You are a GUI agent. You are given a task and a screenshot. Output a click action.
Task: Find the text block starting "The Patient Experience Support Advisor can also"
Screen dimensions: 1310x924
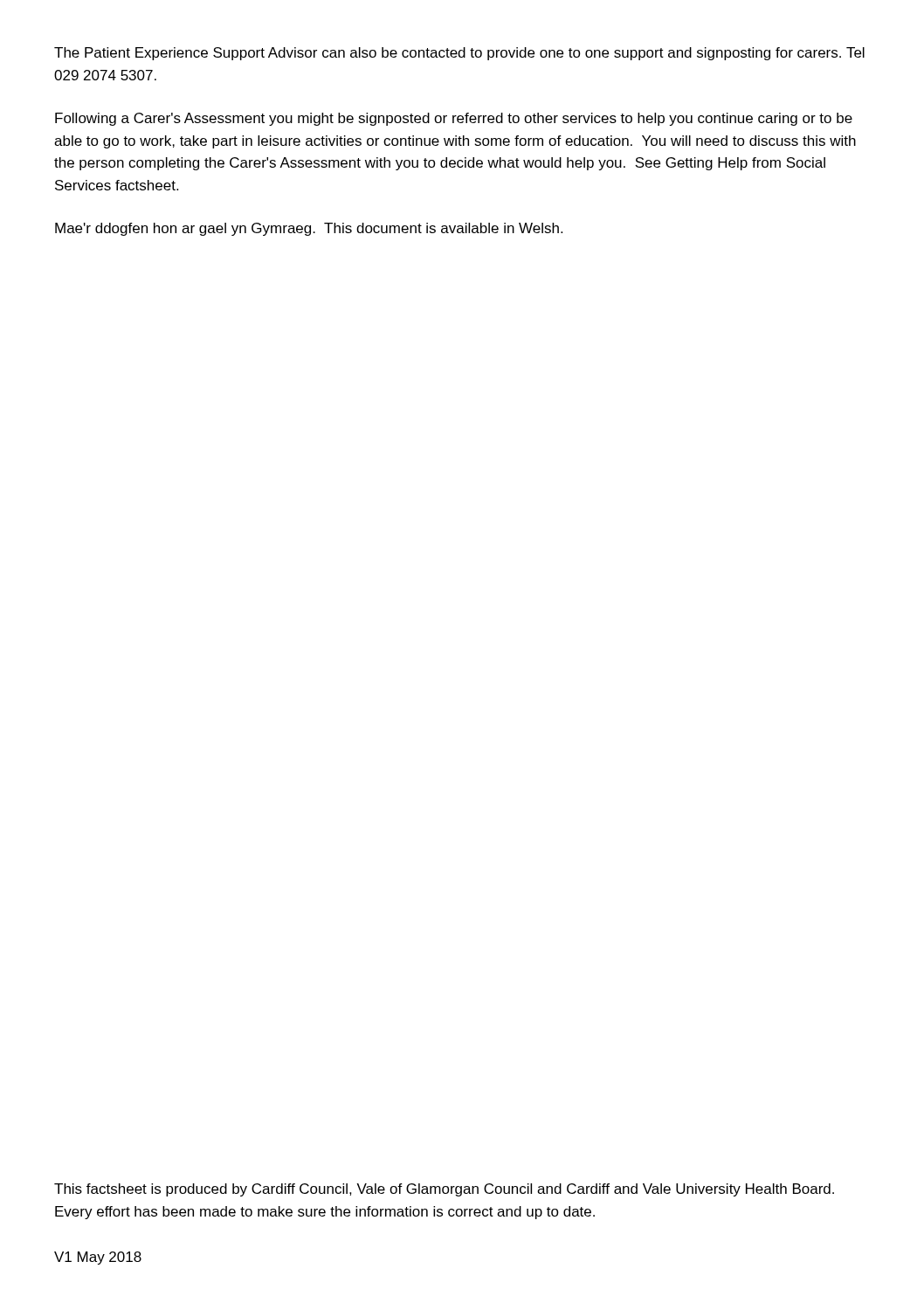[x=460, y=64]
